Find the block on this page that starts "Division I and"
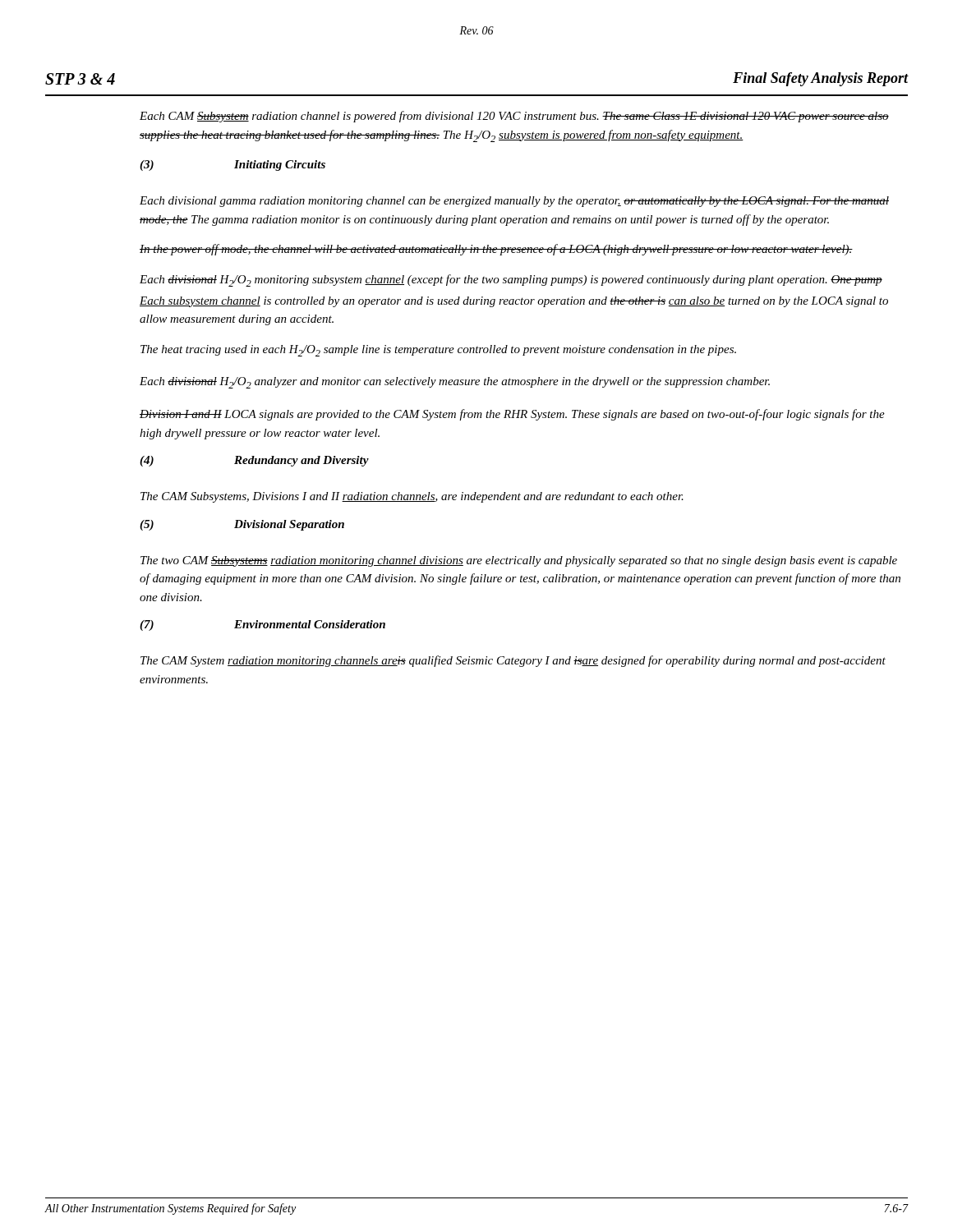The height and width of the screenshot is (1232, 953). coord(512,423)
